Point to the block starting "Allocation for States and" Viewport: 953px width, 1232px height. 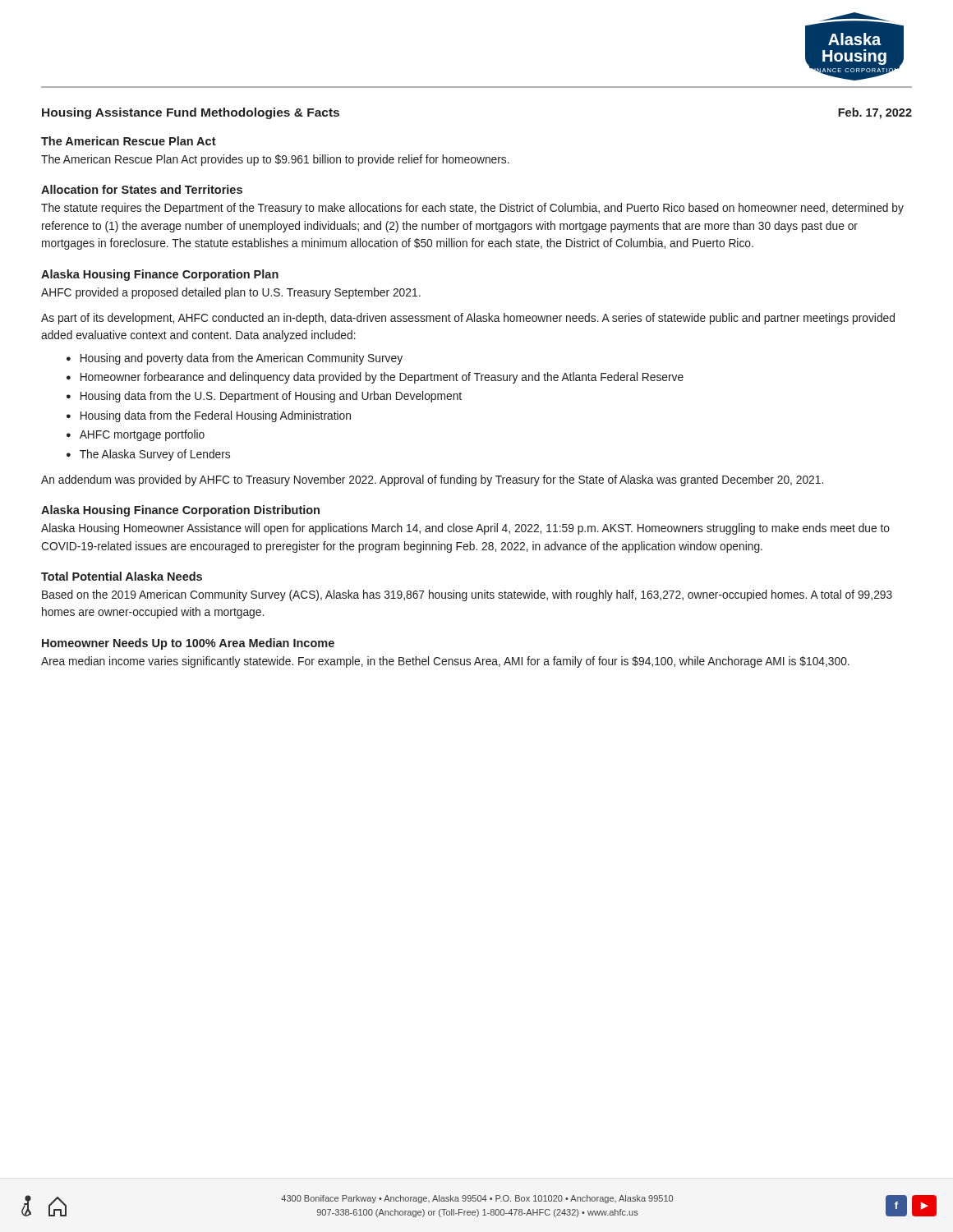coord(142,190)
